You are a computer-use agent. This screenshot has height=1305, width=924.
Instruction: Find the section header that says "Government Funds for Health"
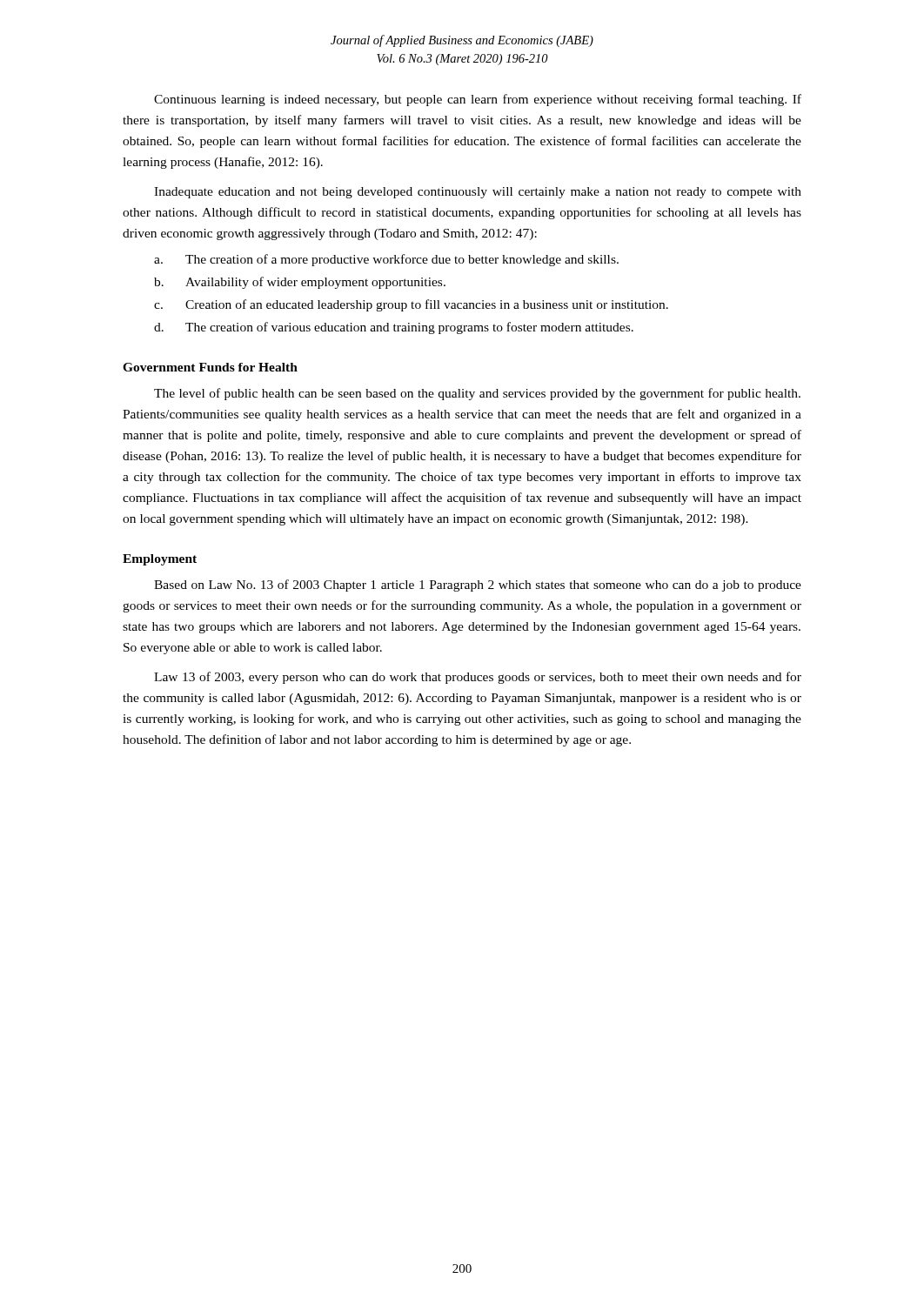210,367
